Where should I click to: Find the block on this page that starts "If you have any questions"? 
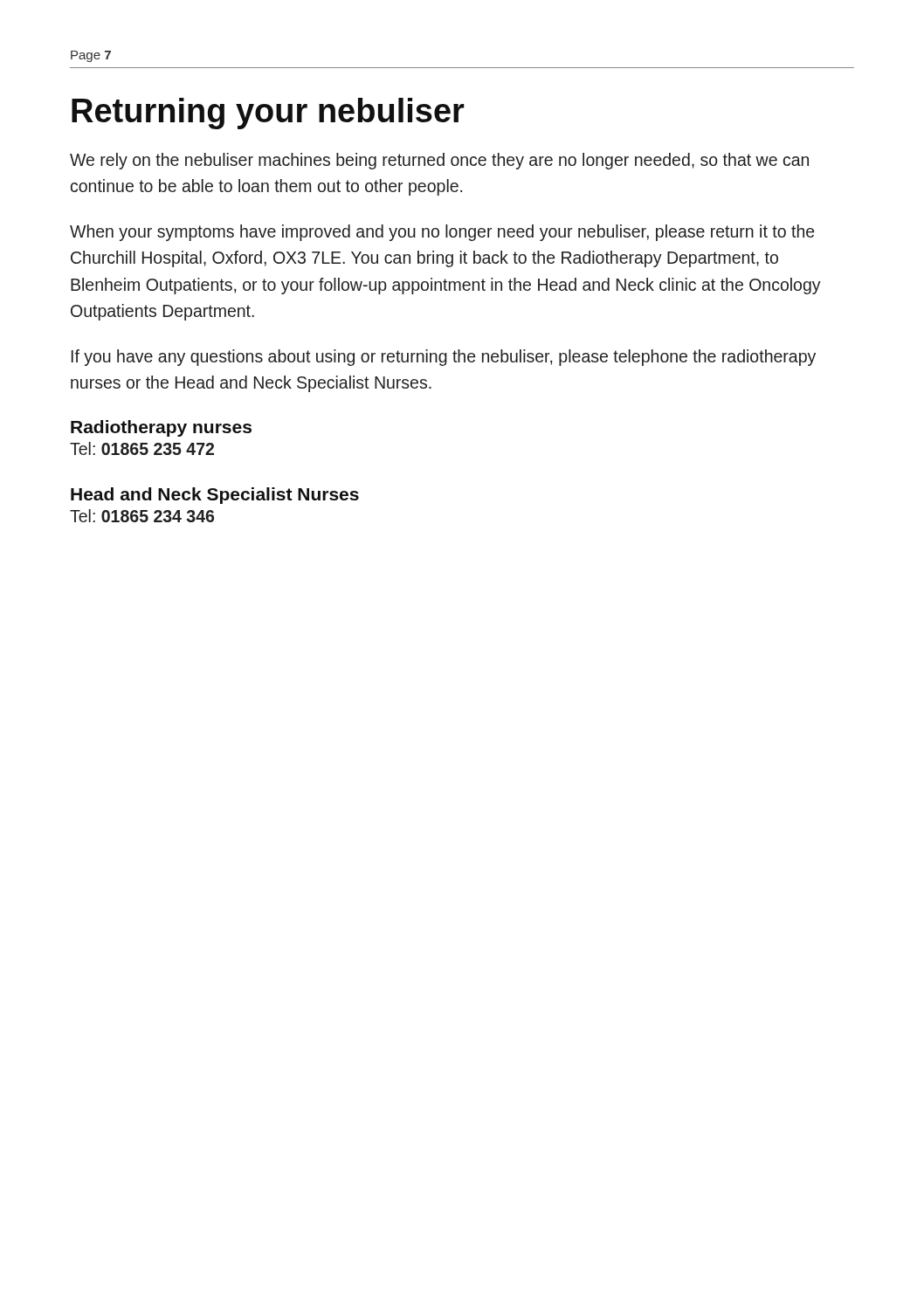click(443, 370)
